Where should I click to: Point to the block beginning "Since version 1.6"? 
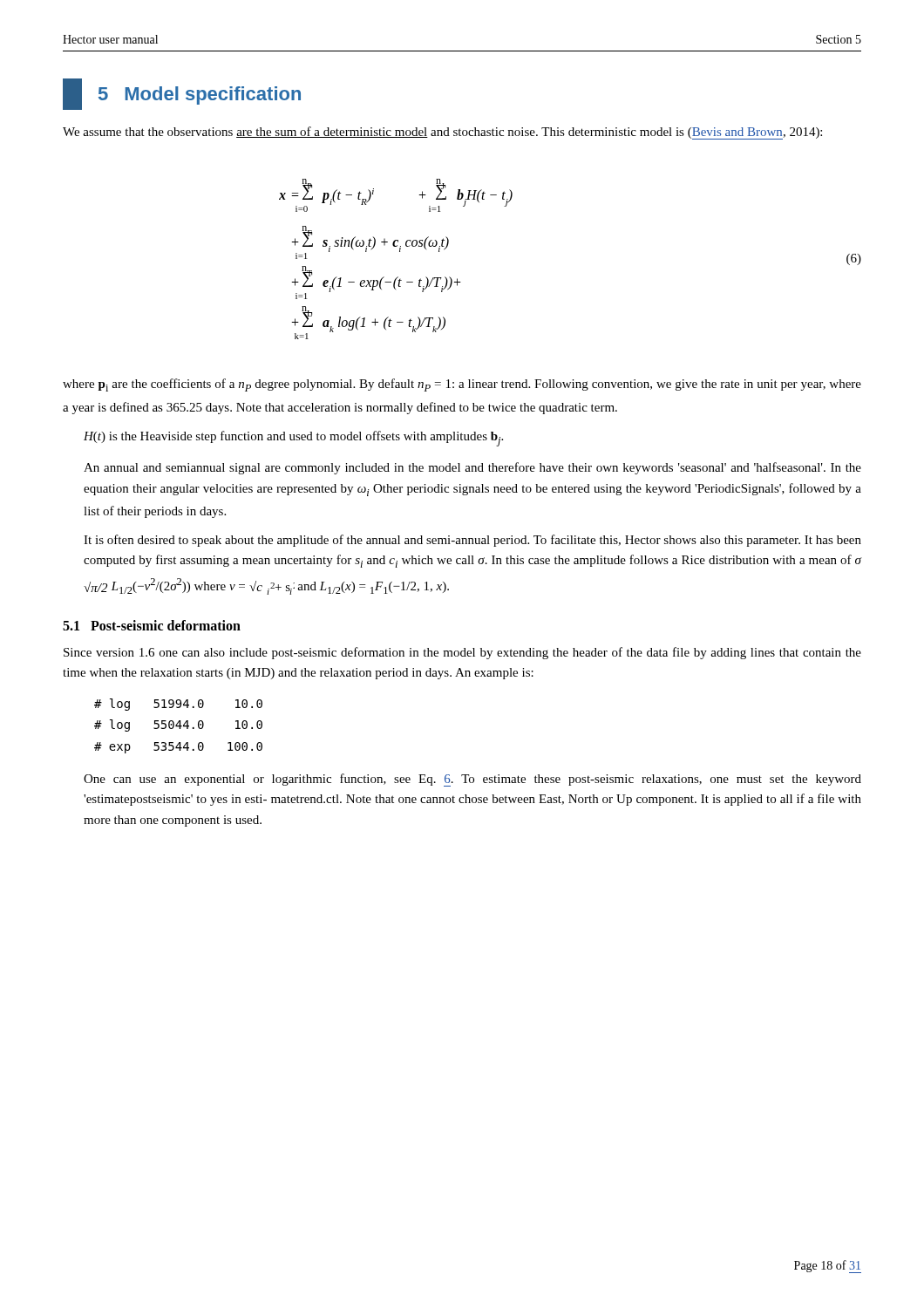pos(462,663)
